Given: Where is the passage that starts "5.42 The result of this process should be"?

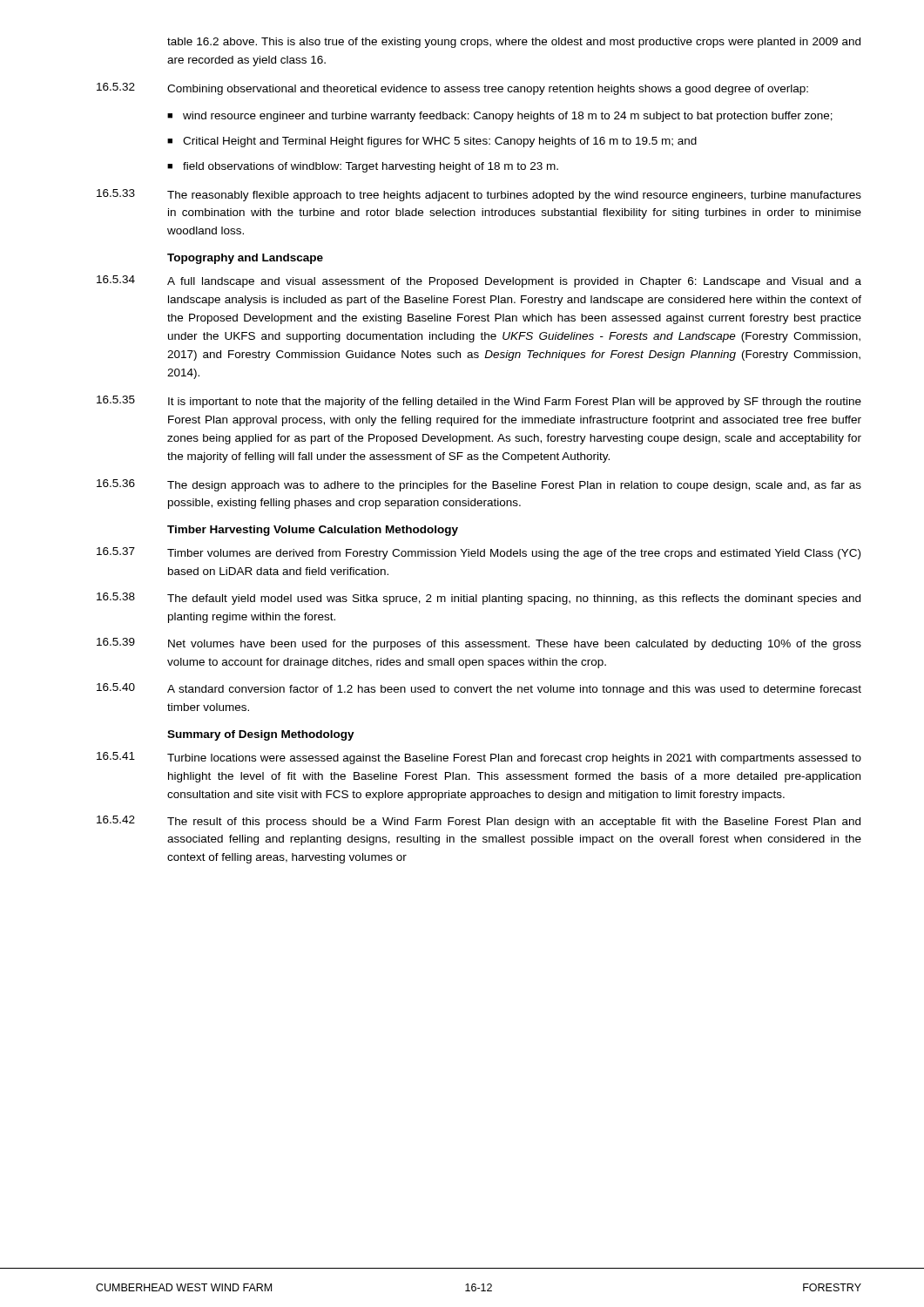Looking at the screenshot, I should click(x=479, y=840).
